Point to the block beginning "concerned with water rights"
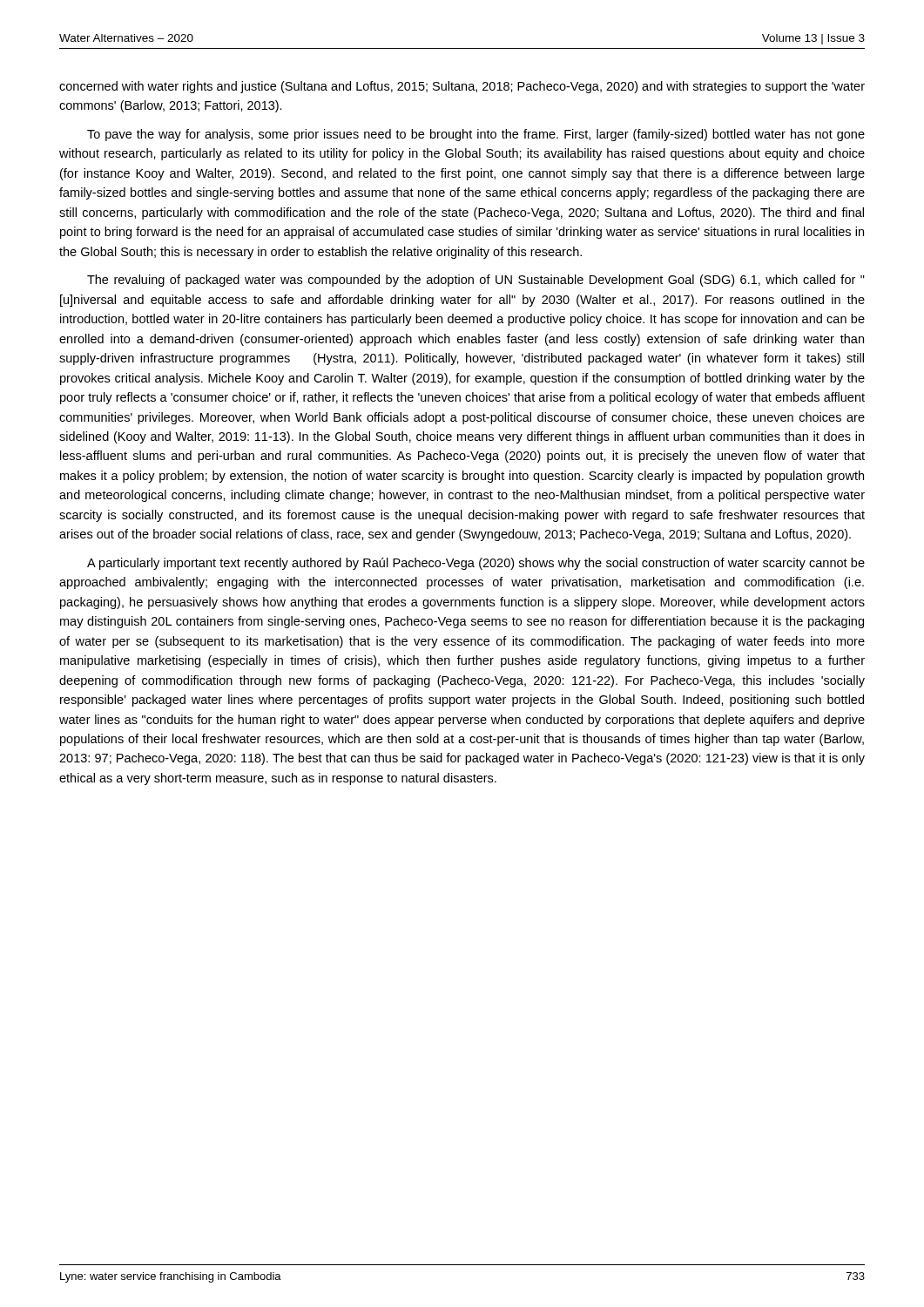Viewport: 924px width, 1307px height. 462,96
